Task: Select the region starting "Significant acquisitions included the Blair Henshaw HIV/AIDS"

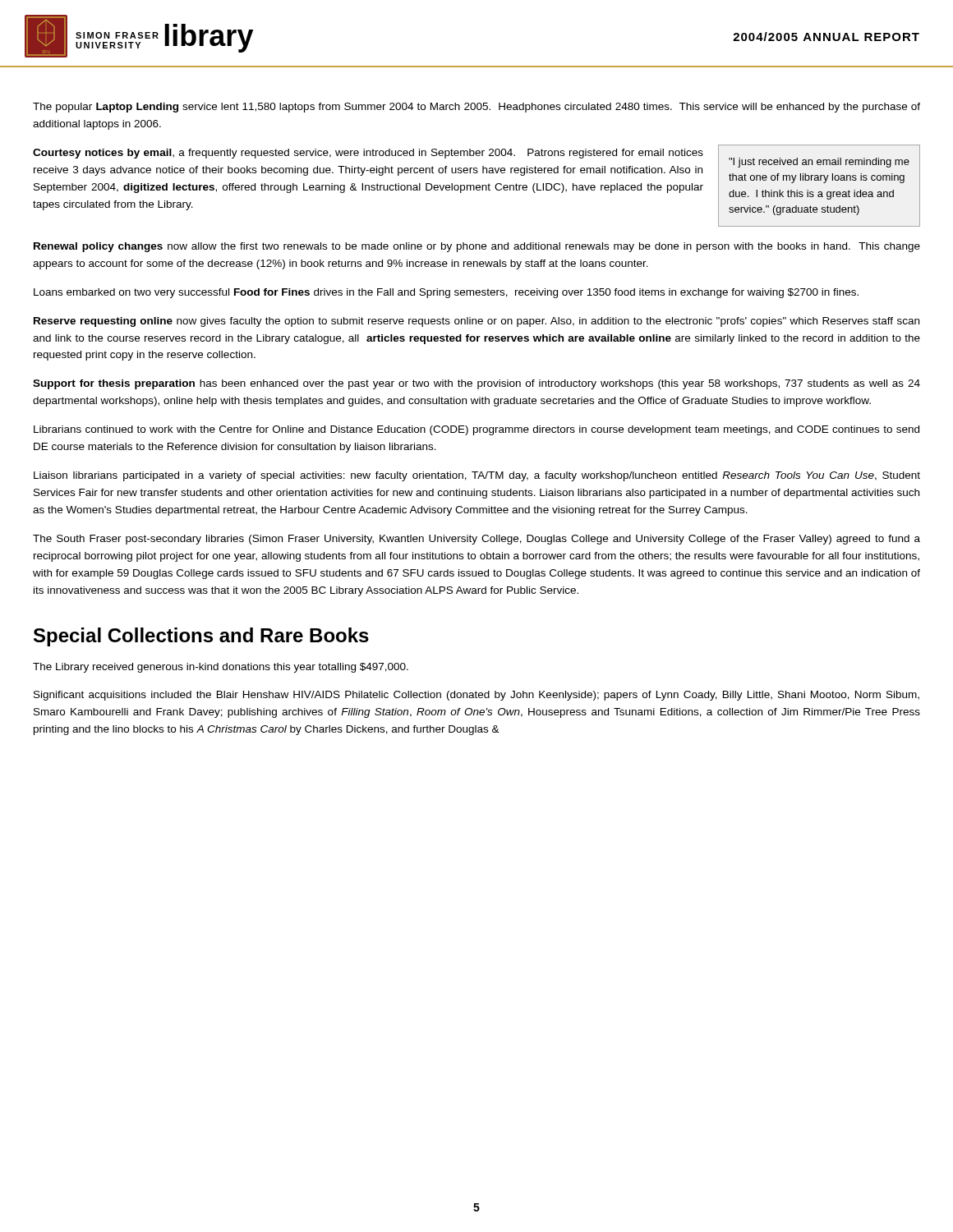Action: point(476,712)
